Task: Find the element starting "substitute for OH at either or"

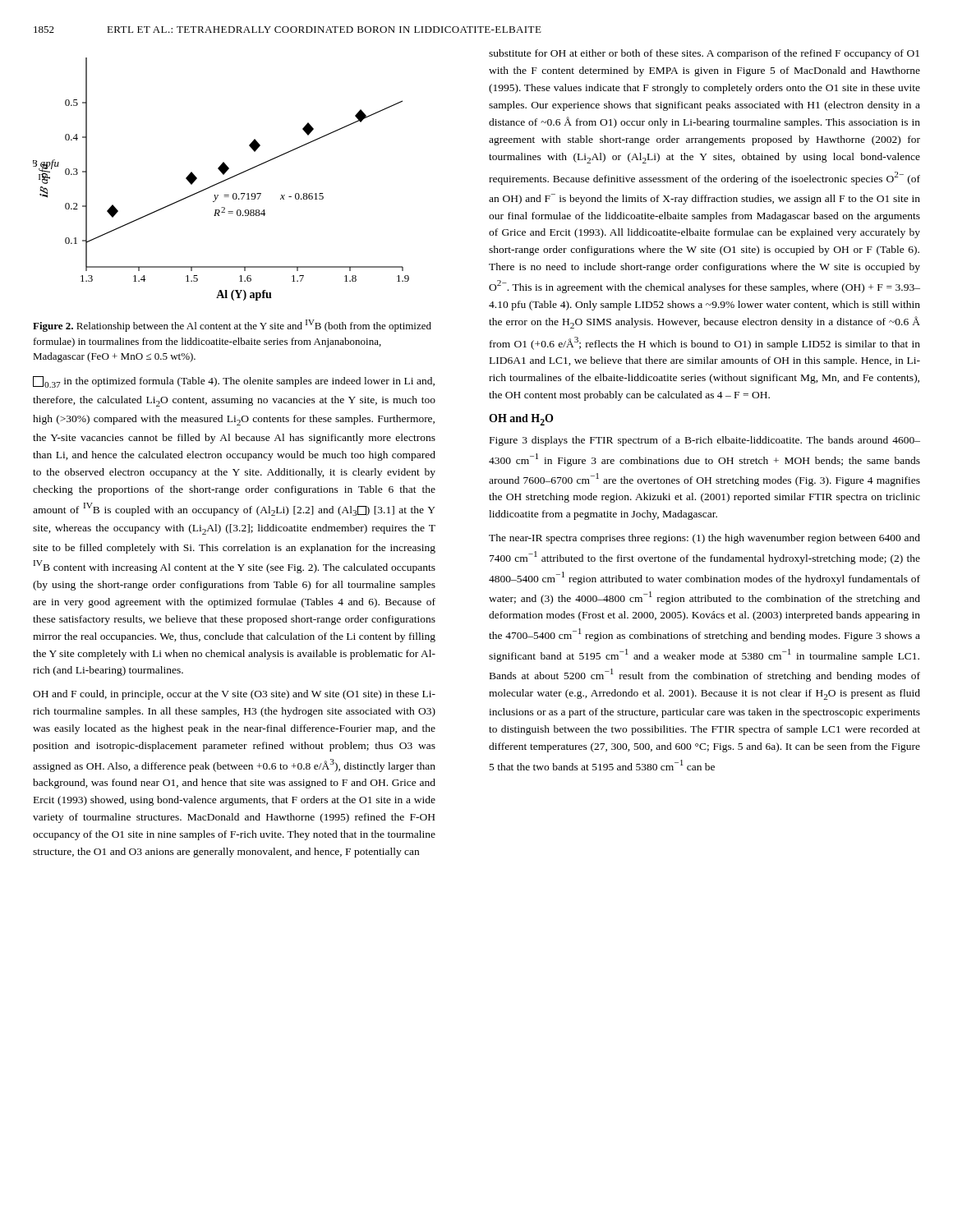Action: pyautogui.click(x=704, y=224)
